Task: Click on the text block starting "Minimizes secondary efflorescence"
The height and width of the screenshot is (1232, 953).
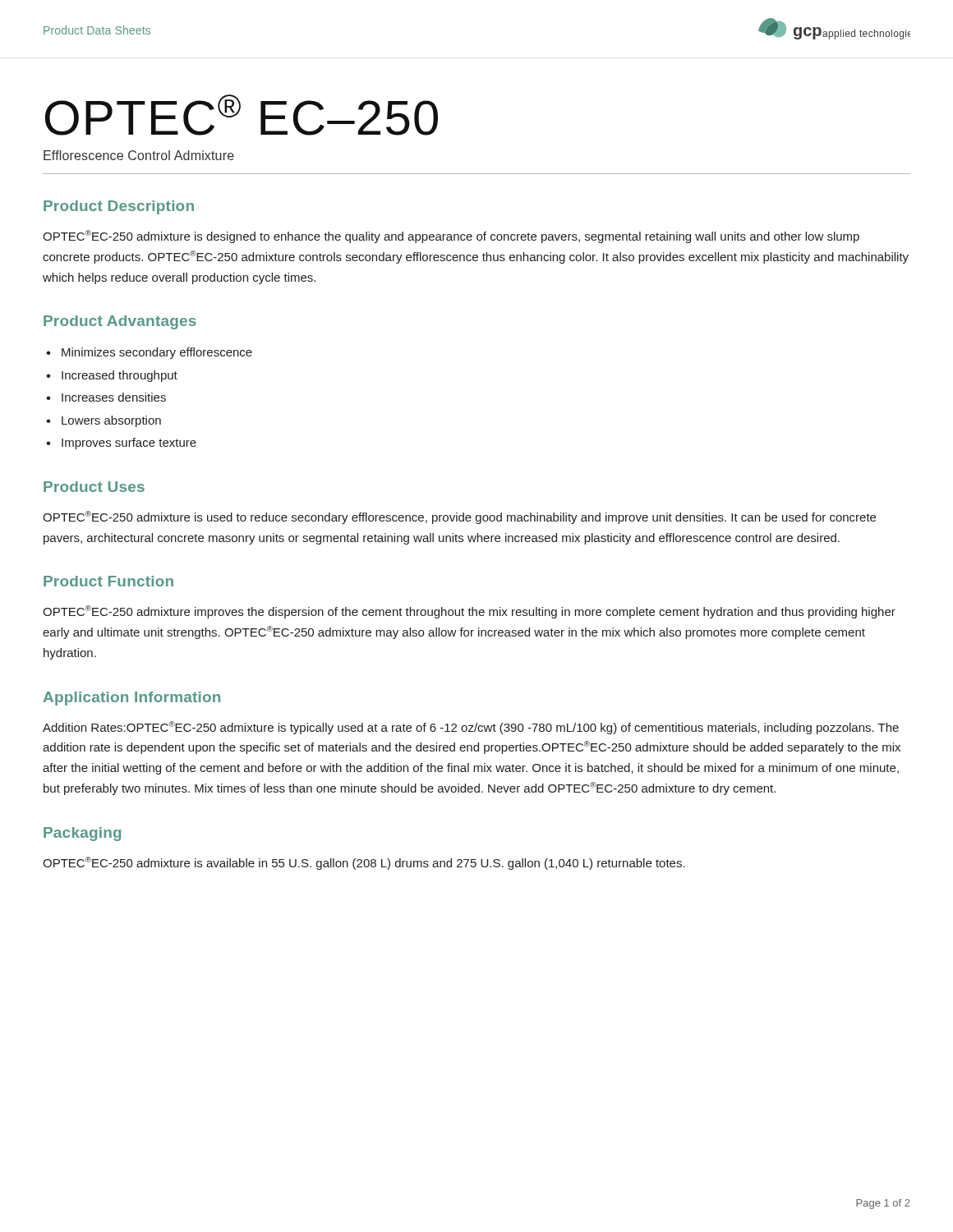Action: tap(157, 352)
